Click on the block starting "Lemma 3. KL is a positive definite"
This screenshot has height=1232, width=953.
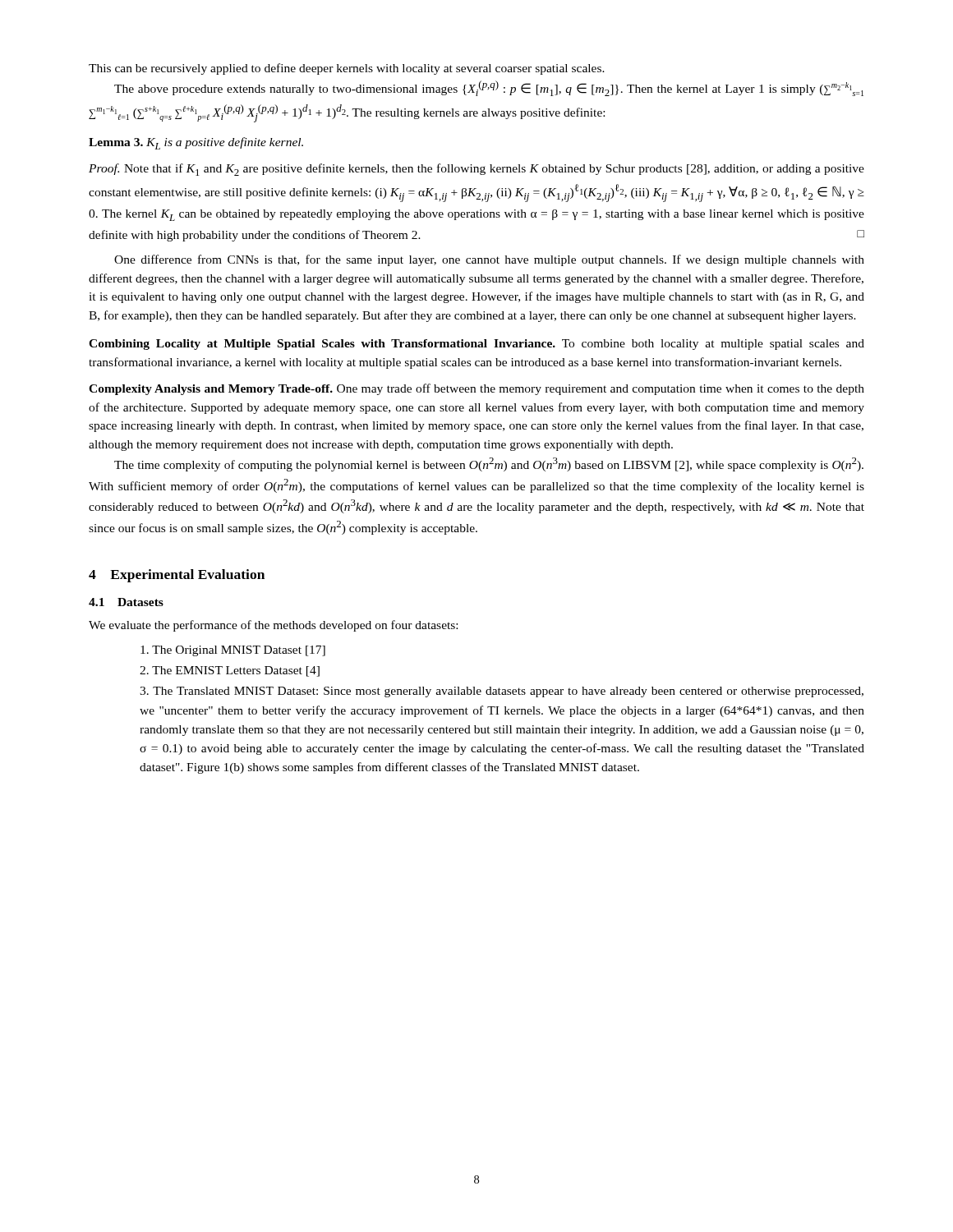[x=196, y=143]
